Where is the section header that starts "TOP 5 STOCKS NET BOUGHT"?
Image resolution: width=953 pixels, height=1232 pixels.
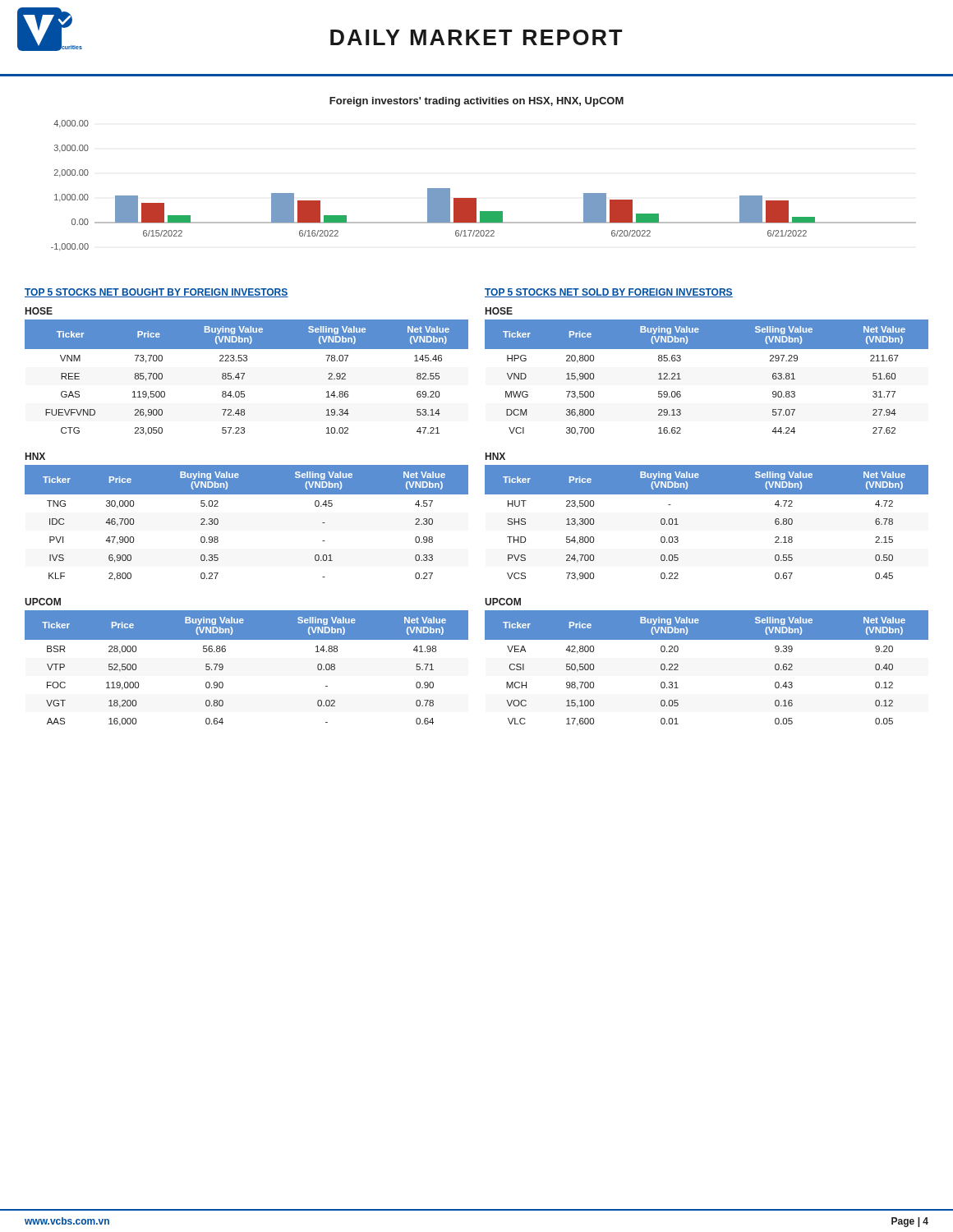pos(156,292)
